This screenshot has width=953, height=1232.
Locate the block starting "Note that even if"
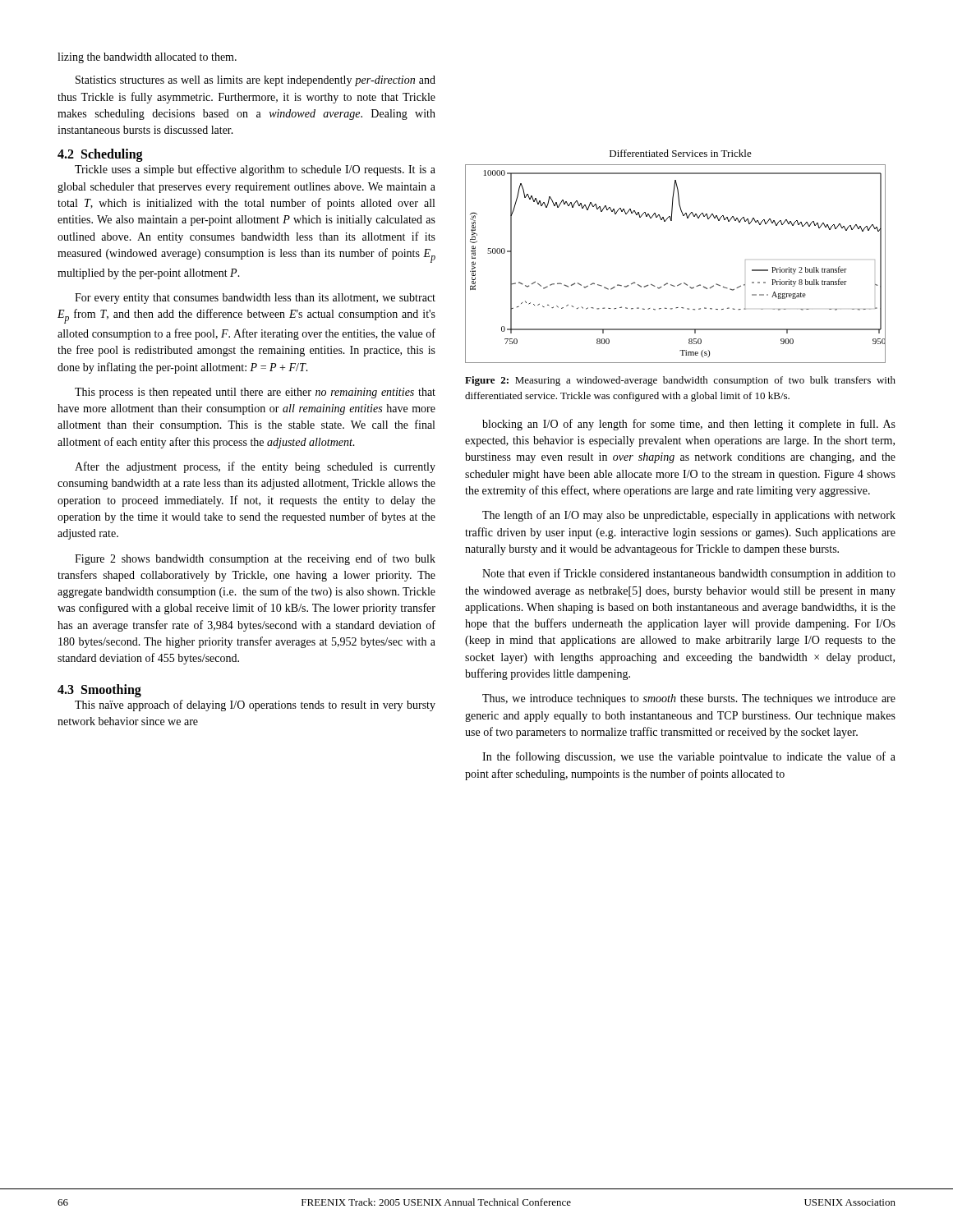pos(680,624)
